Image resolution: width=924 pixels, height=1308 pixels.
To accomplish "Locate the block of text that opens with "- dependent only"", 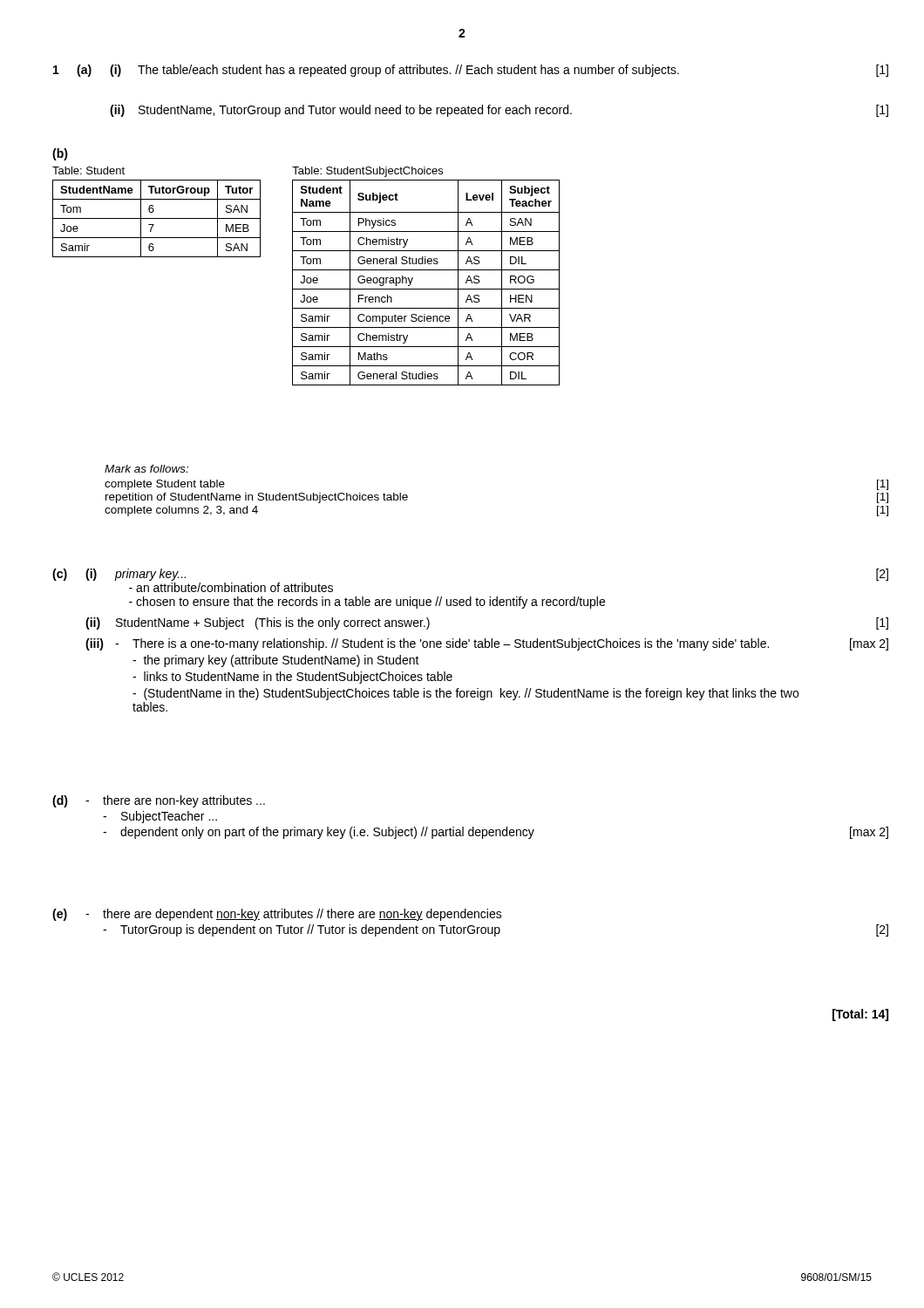I will click(x=496, y=832).
